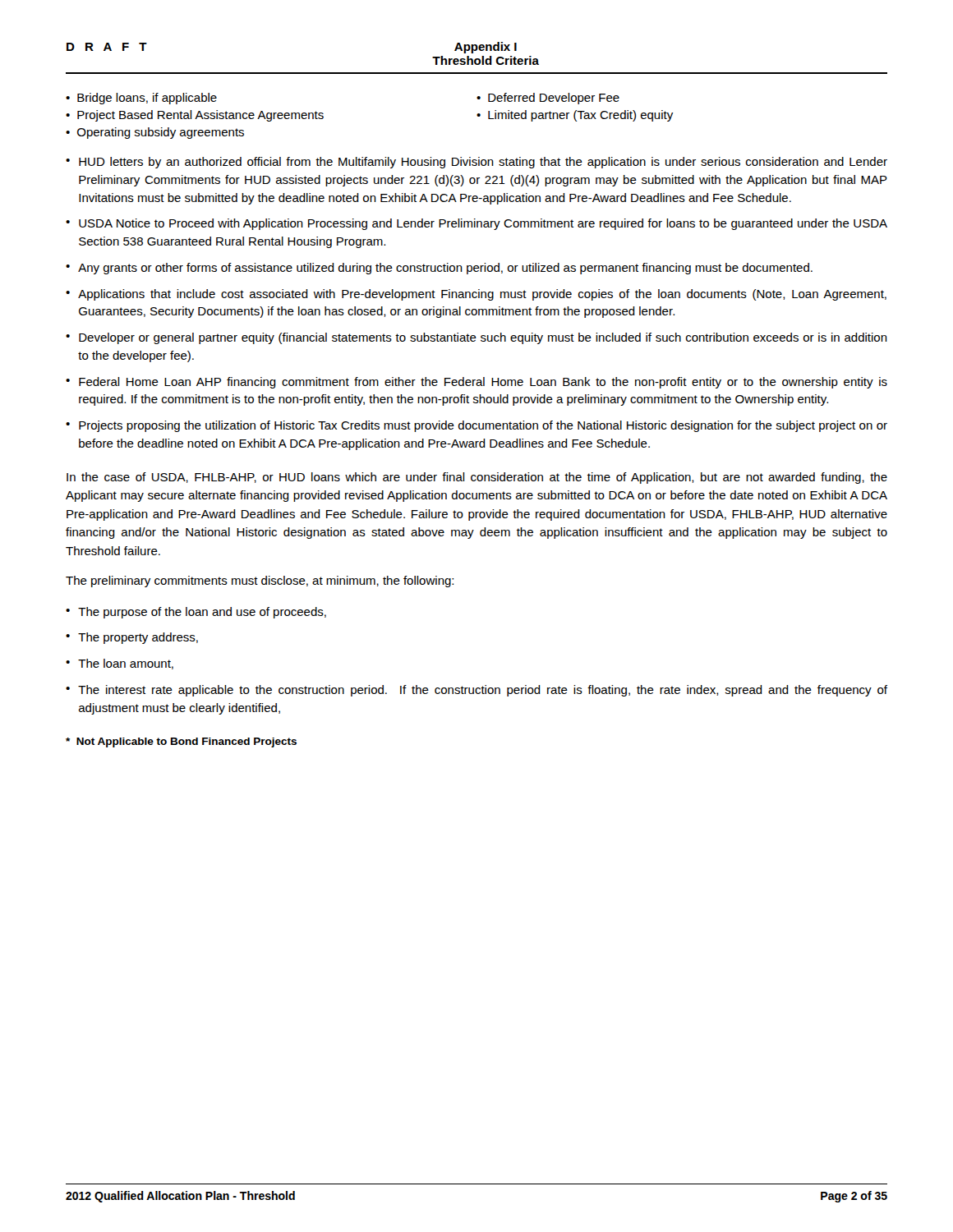Click where it says "Not Applicable to Bond Financed Projects"
Viewport: 953px width, 1232px height.
181,741
